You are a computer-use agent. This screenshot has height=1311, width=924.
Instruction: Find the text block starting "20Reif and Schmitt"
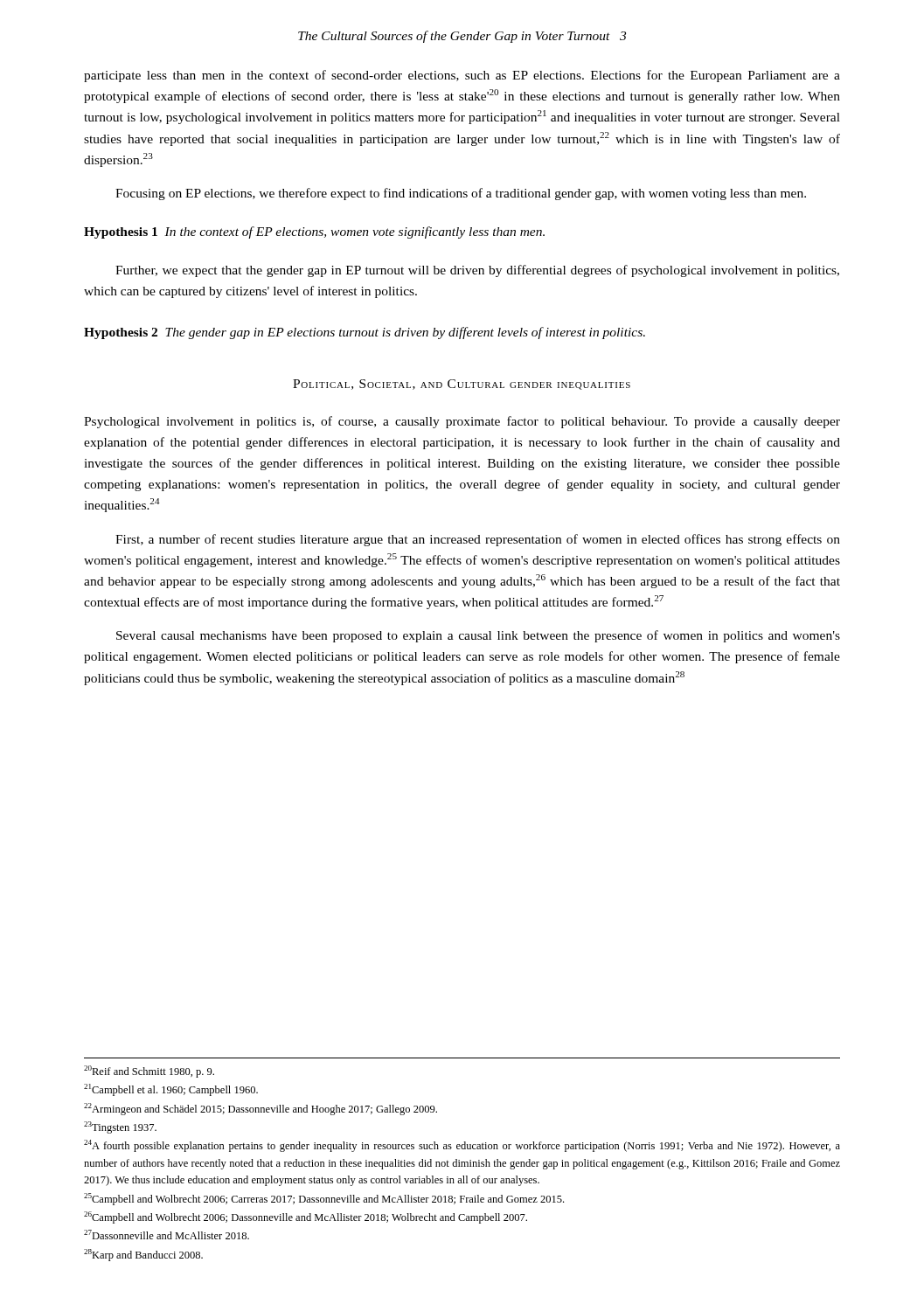pos(462,1164)
